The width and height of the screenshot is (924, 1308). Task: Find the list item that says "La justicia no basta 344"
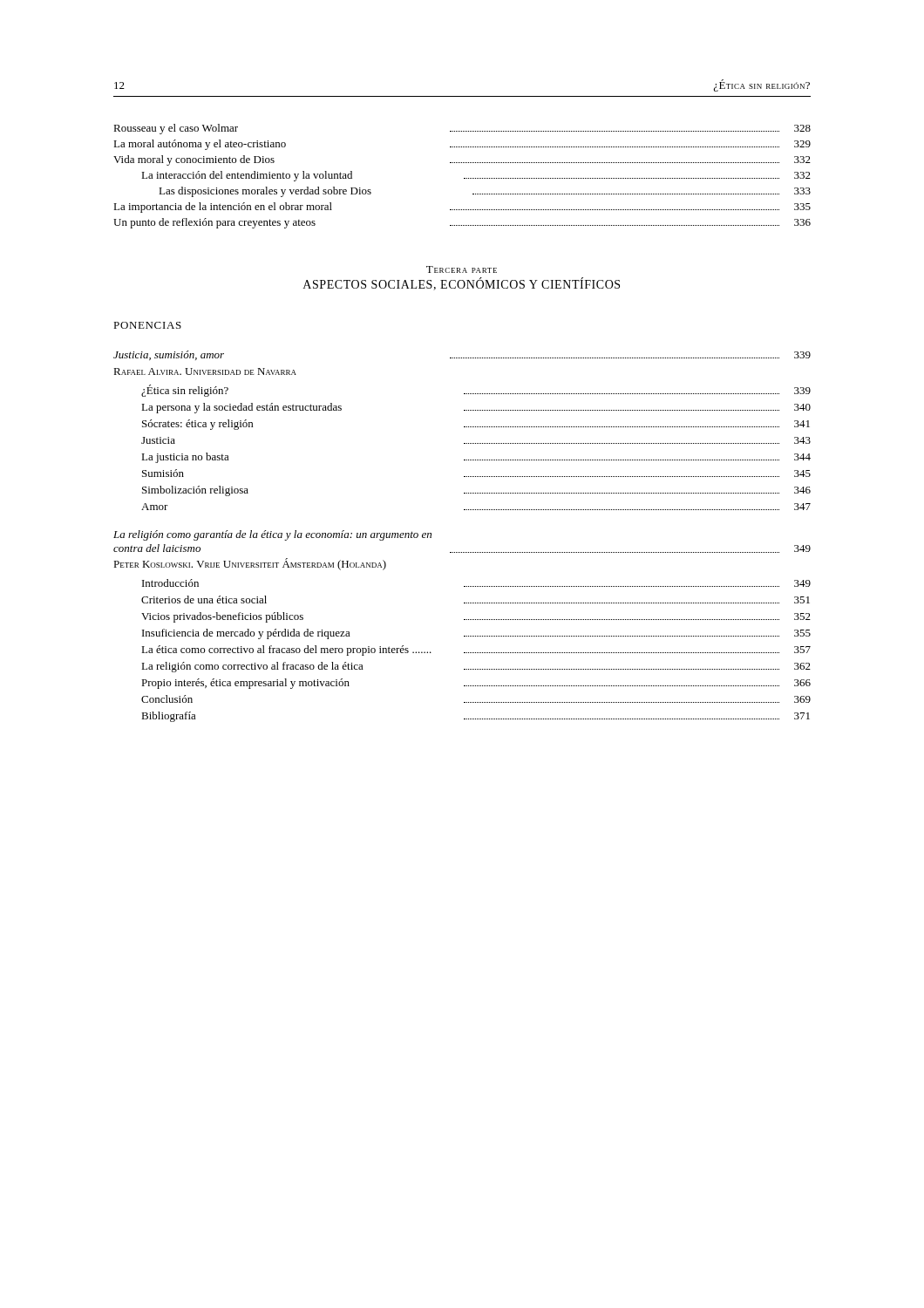tap(476, 457)
